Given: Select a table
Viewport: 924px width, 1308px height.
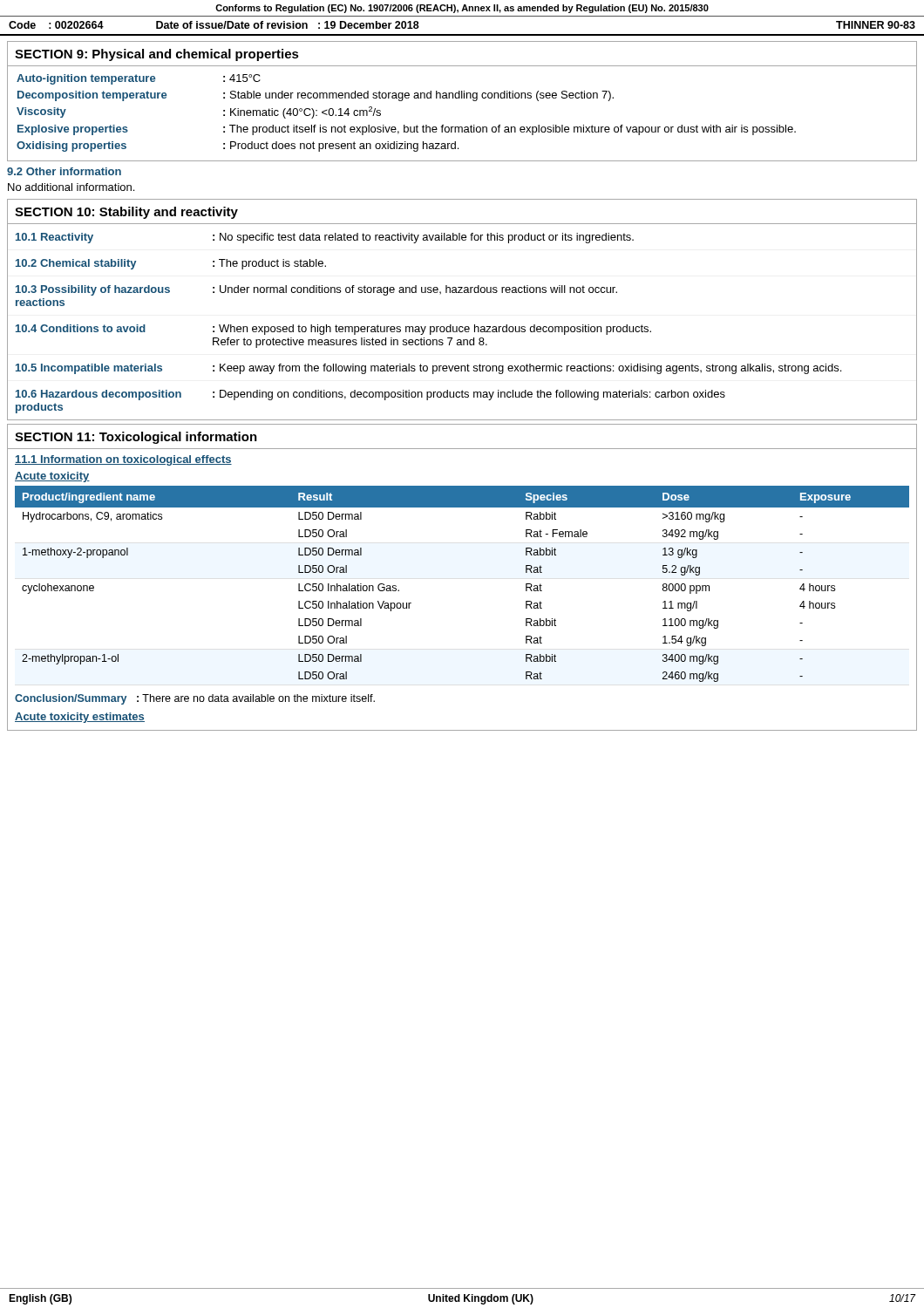Looking at the screenshot, I should [x=462, y=588].
